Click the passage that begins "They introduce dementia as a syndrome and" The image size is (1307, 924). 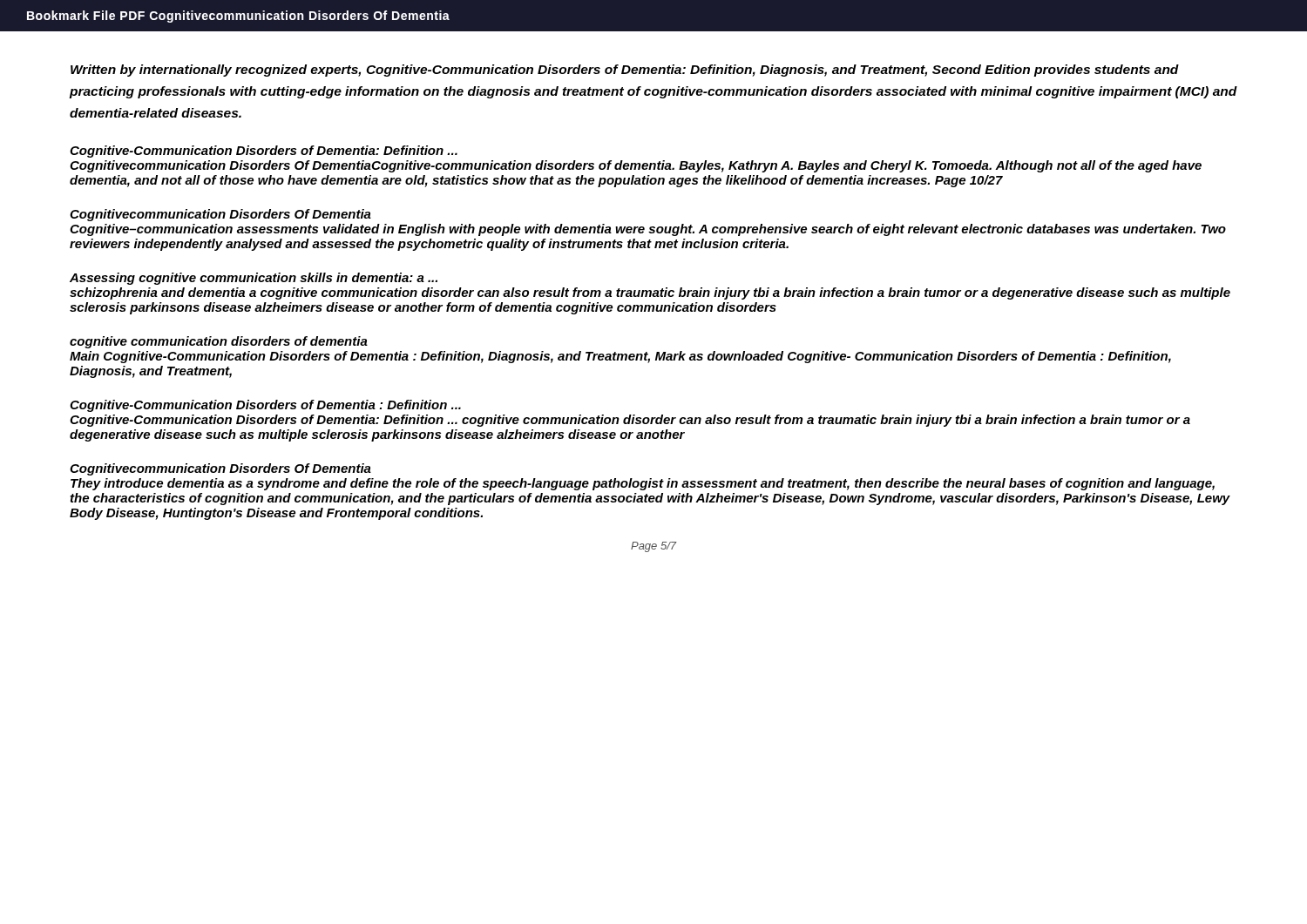click(x=650, y=498)
